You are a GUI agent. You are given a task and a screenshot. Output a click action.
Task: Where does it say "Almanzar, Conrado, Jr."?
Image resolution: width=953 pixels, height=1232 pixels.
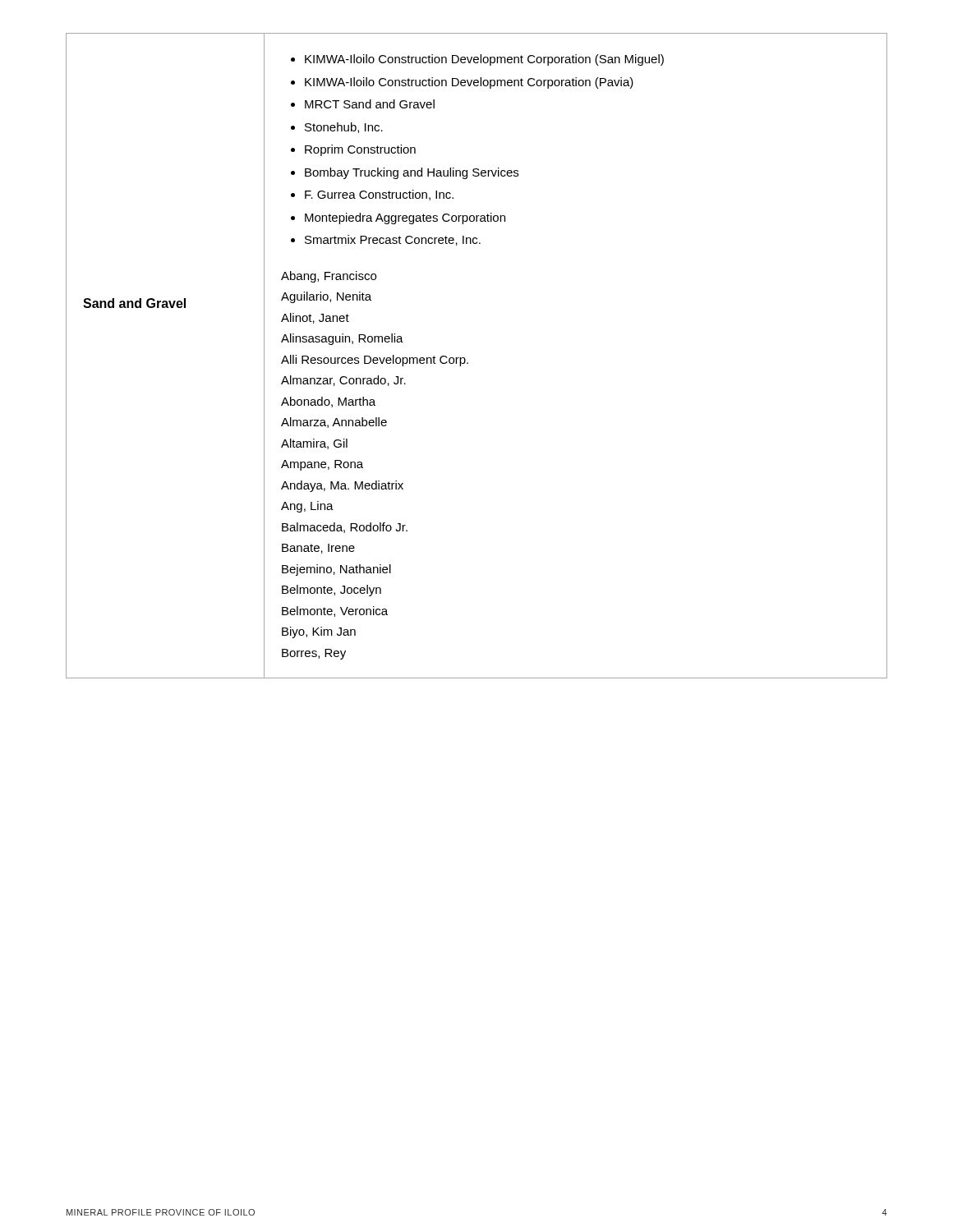click(x=344, y=380)
